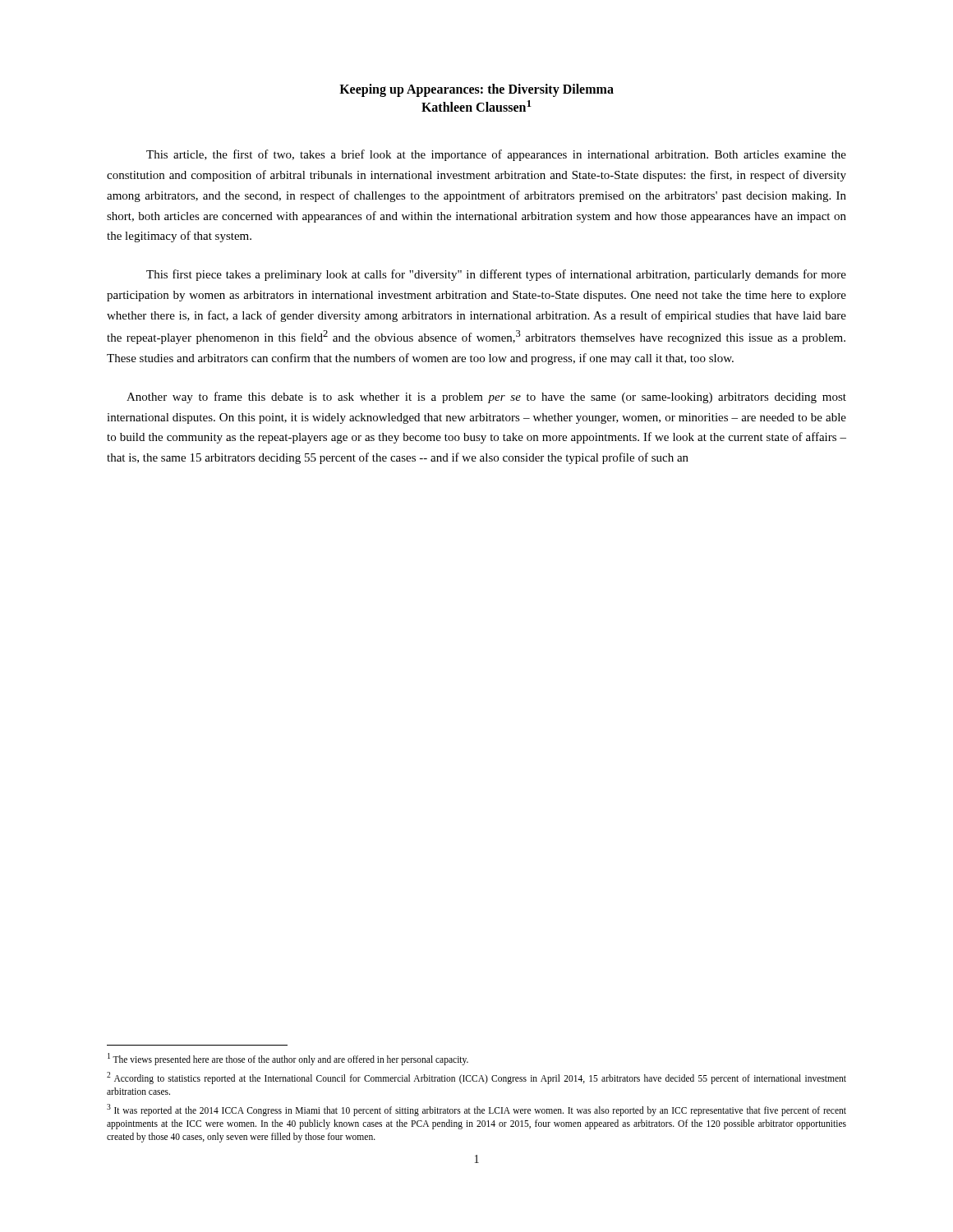Find the title
The height and width of the screenshot is (1232, 953).
476,99
